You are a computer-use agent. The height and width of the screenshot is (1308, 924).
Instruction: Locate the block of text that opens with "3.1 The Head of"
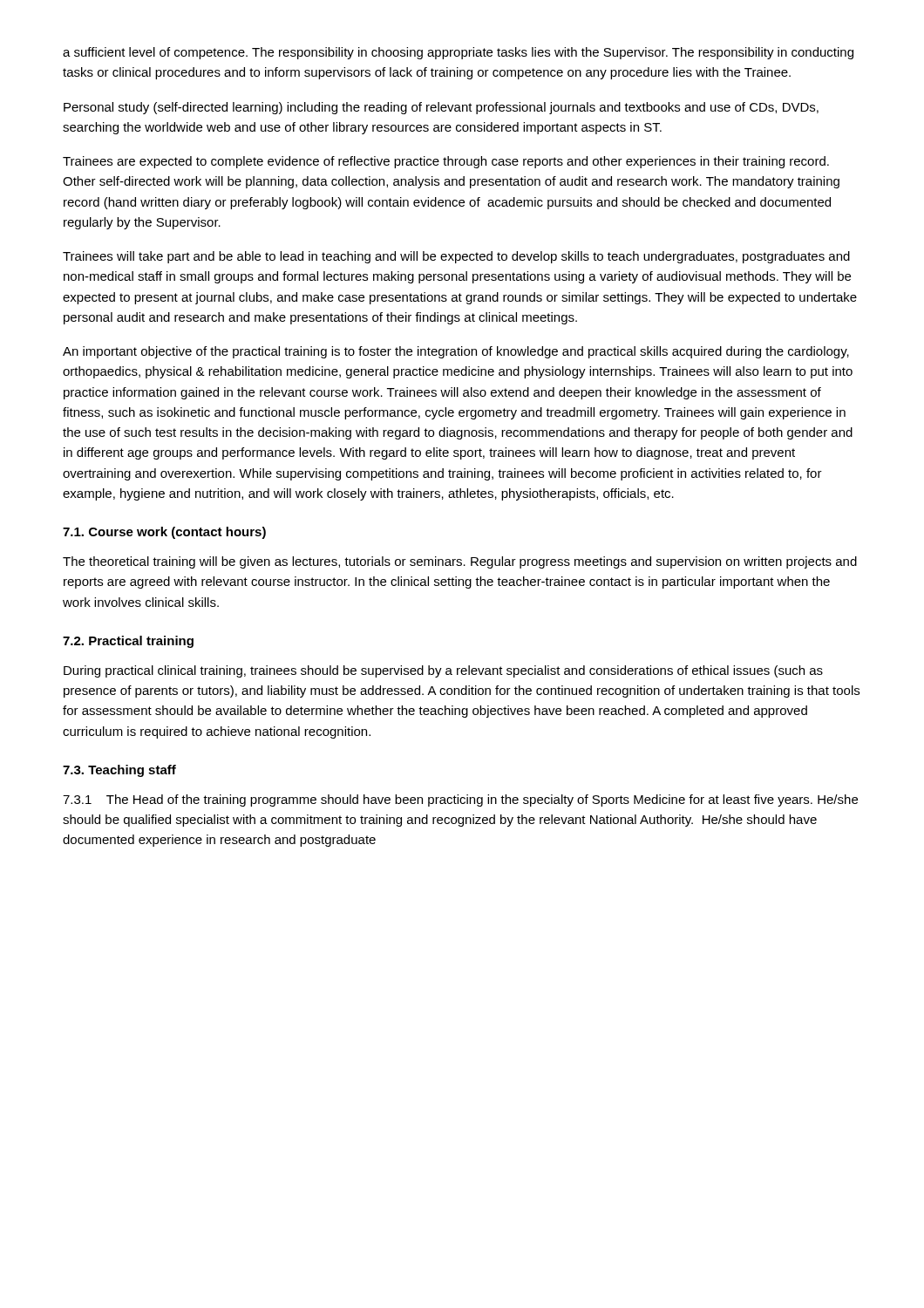pos(461,819)
